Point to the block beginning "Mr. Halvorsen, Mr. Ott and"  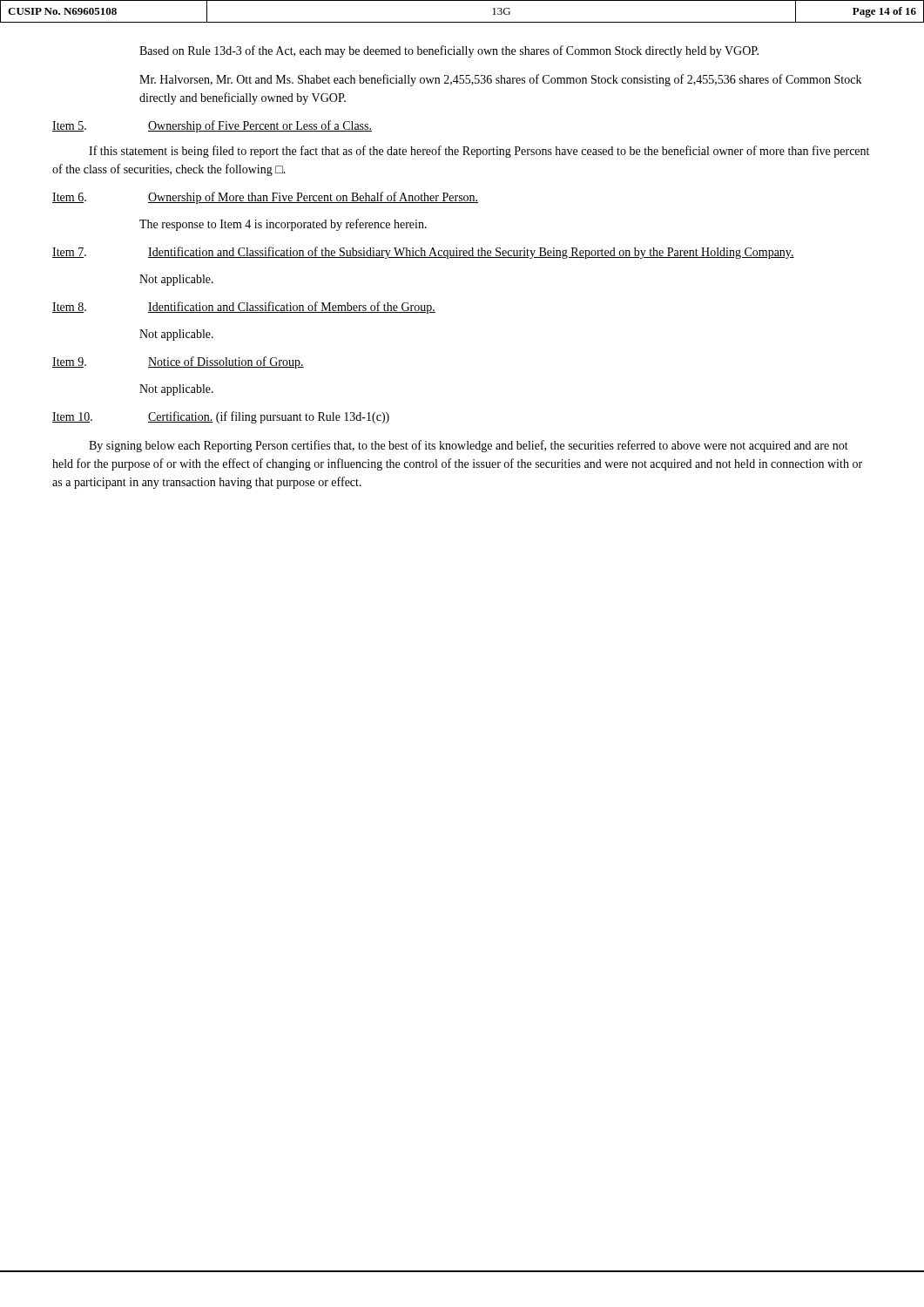tap(500, 89)
